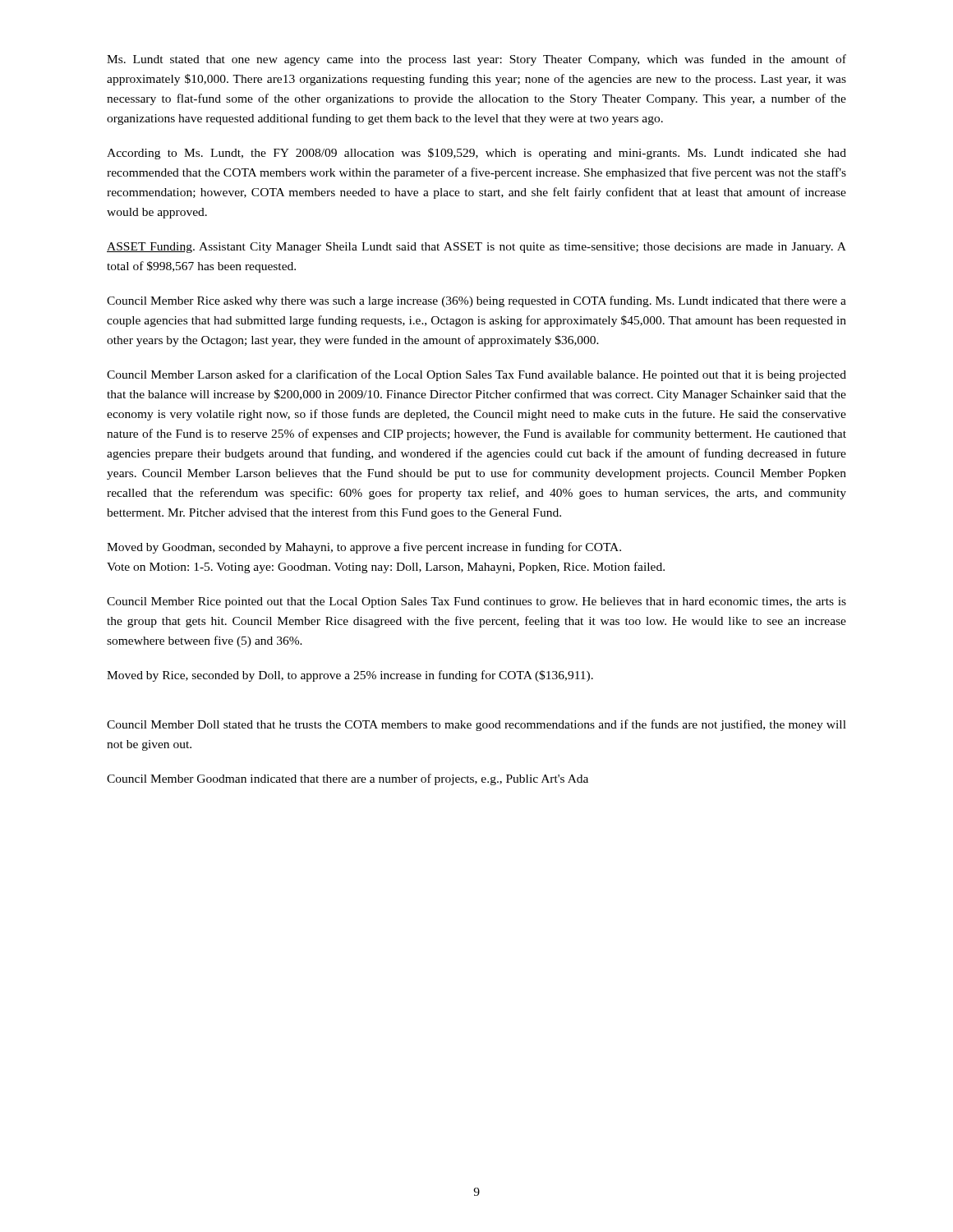Image resolution: width=953 pixels, height=1232 pixels.
Task: Click on the element starting "Moved by Rice,"
Action: coord(350,675)
